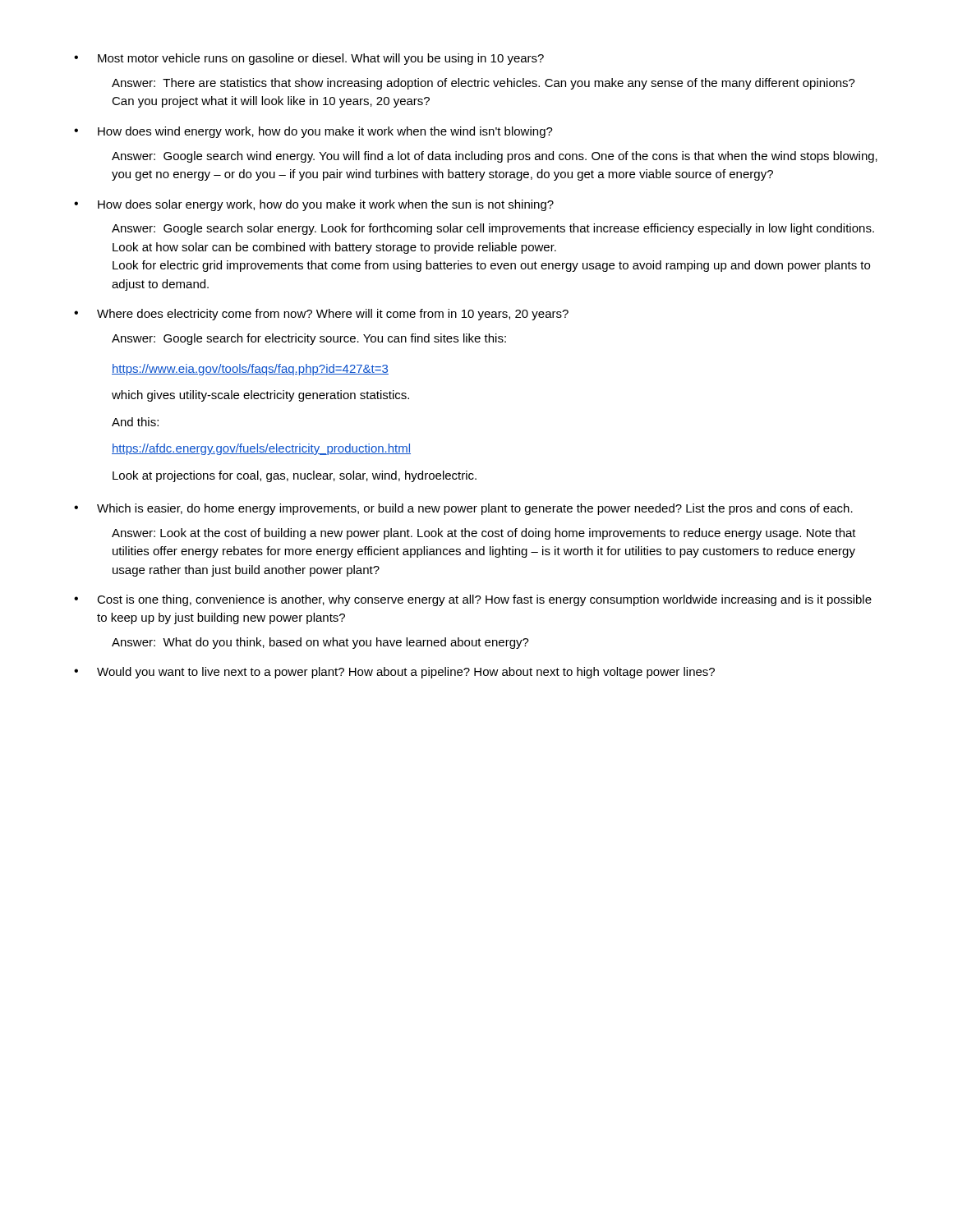Find the region starting "• Would you want to live next"

click(x=476, y=672)
